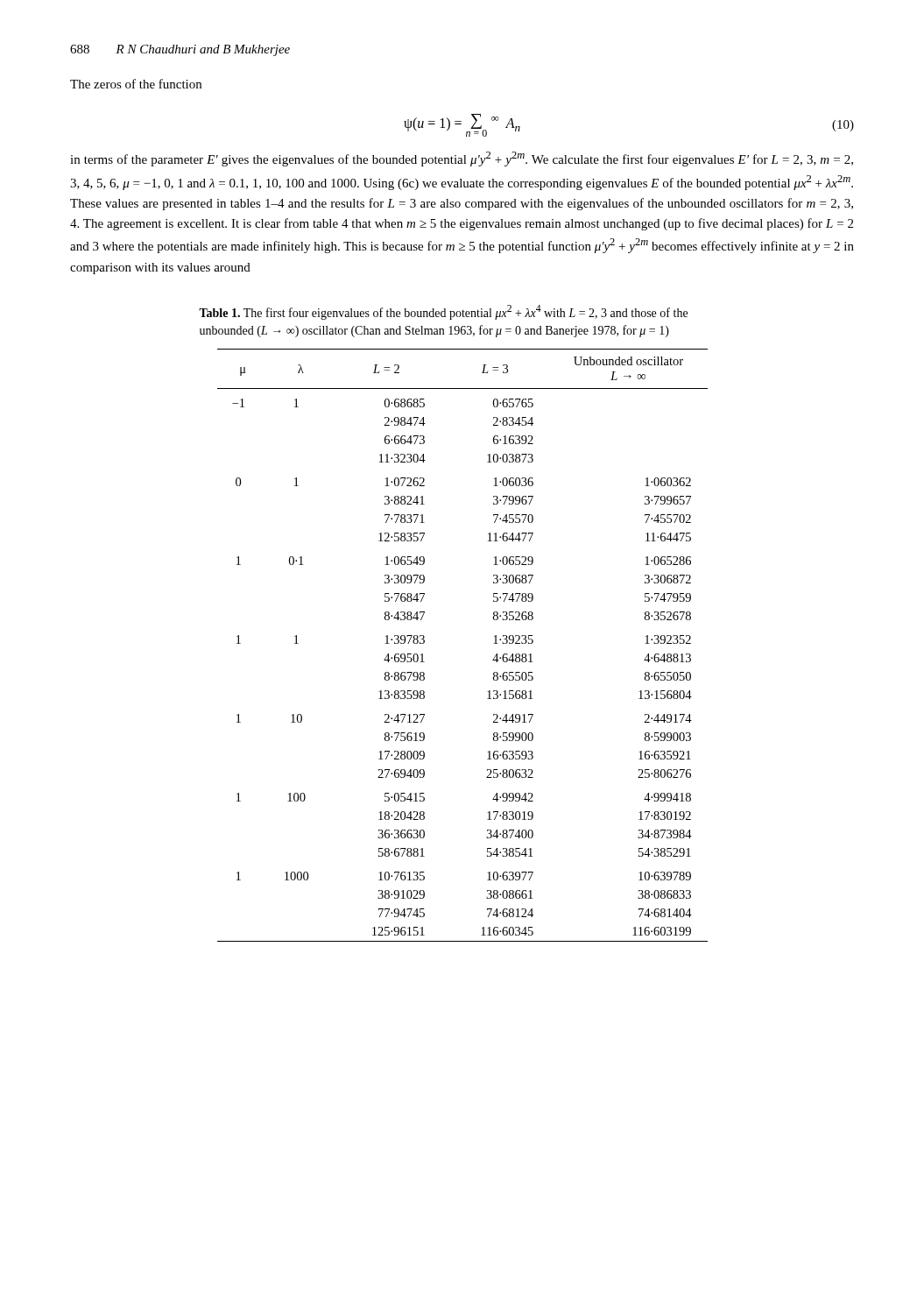Navigate to the passage starting "Table 1. The first four eigenvalues of"
Image resolution: width=924 pixels, height=1314 pixels.
point(444,320)
